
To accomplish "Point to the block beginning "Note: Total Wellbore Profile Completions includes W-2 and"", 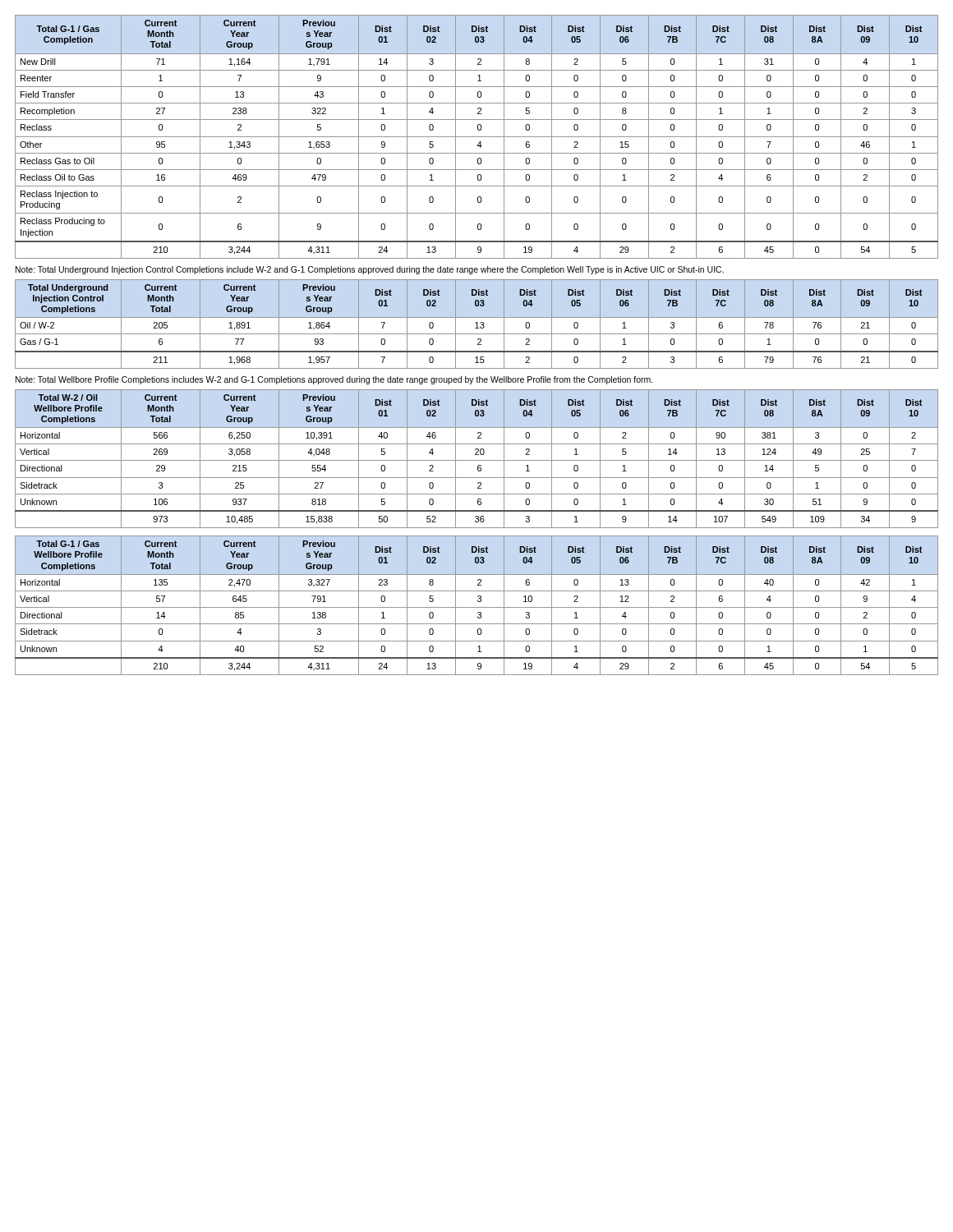I will (334, 379).
